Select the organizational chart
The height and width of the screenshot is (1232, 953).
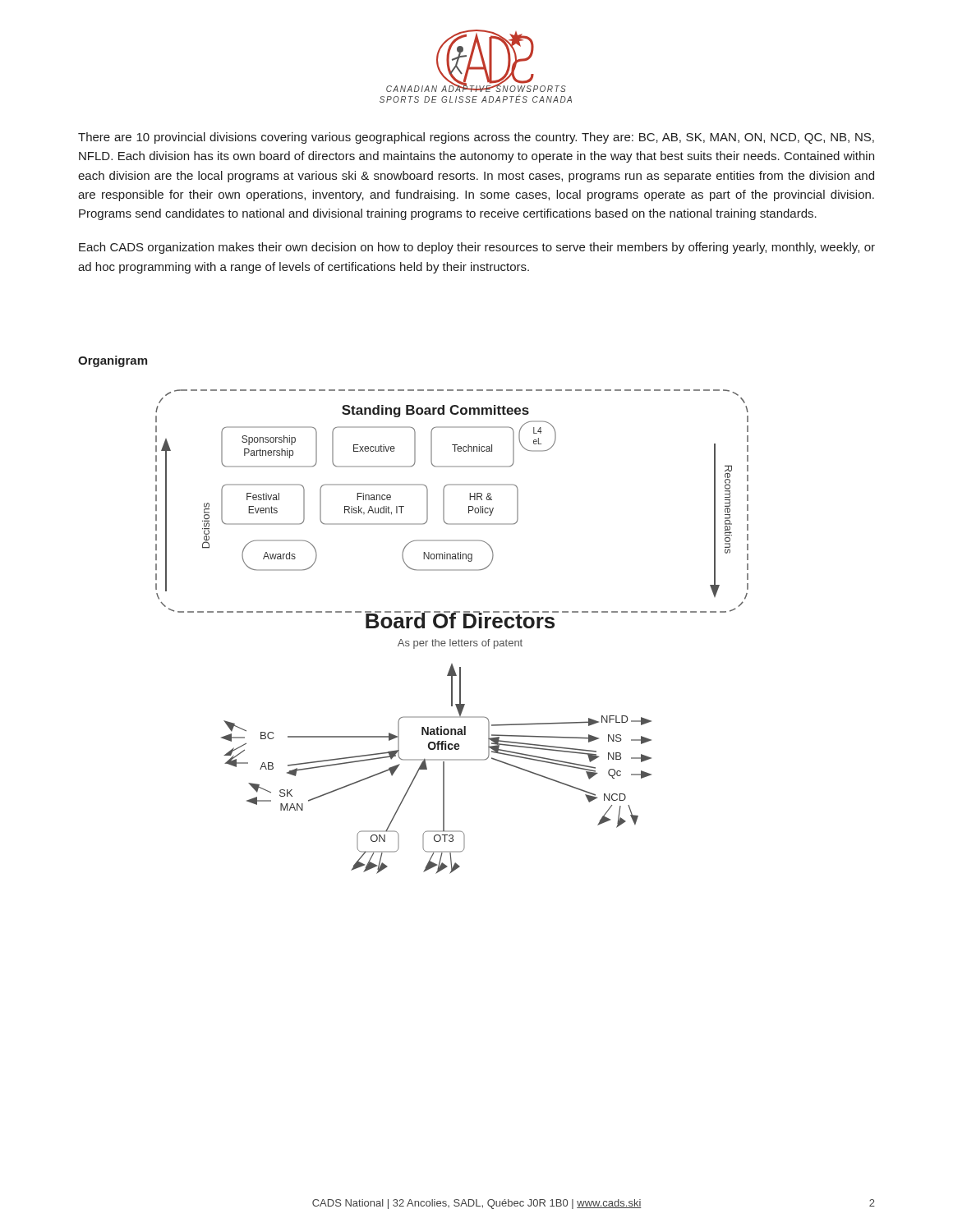pyautogui.click(x=460, y=638)
